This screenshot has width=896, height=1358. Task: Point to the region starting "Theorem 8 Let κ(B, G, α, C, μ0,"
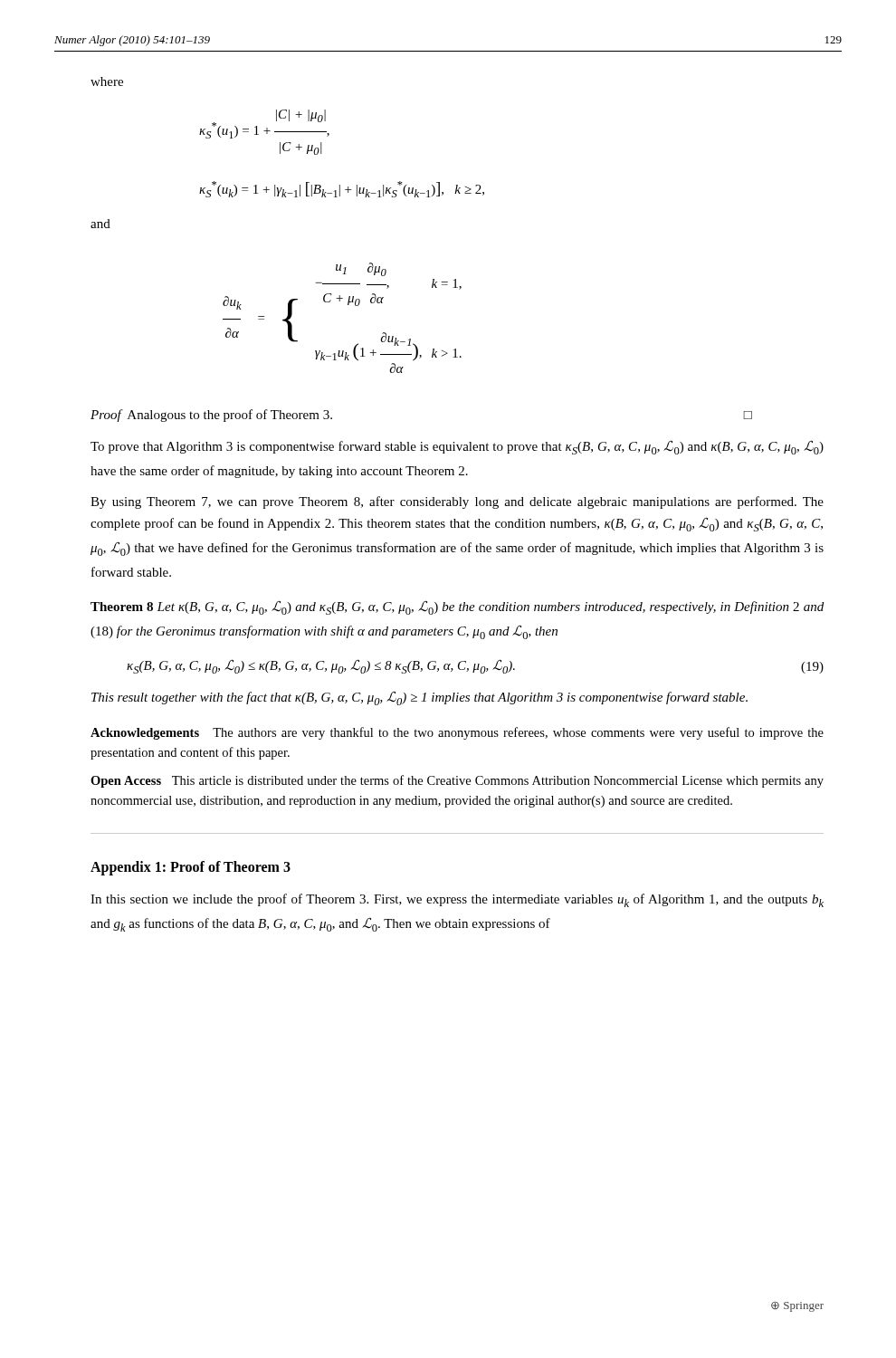point(457,620)
